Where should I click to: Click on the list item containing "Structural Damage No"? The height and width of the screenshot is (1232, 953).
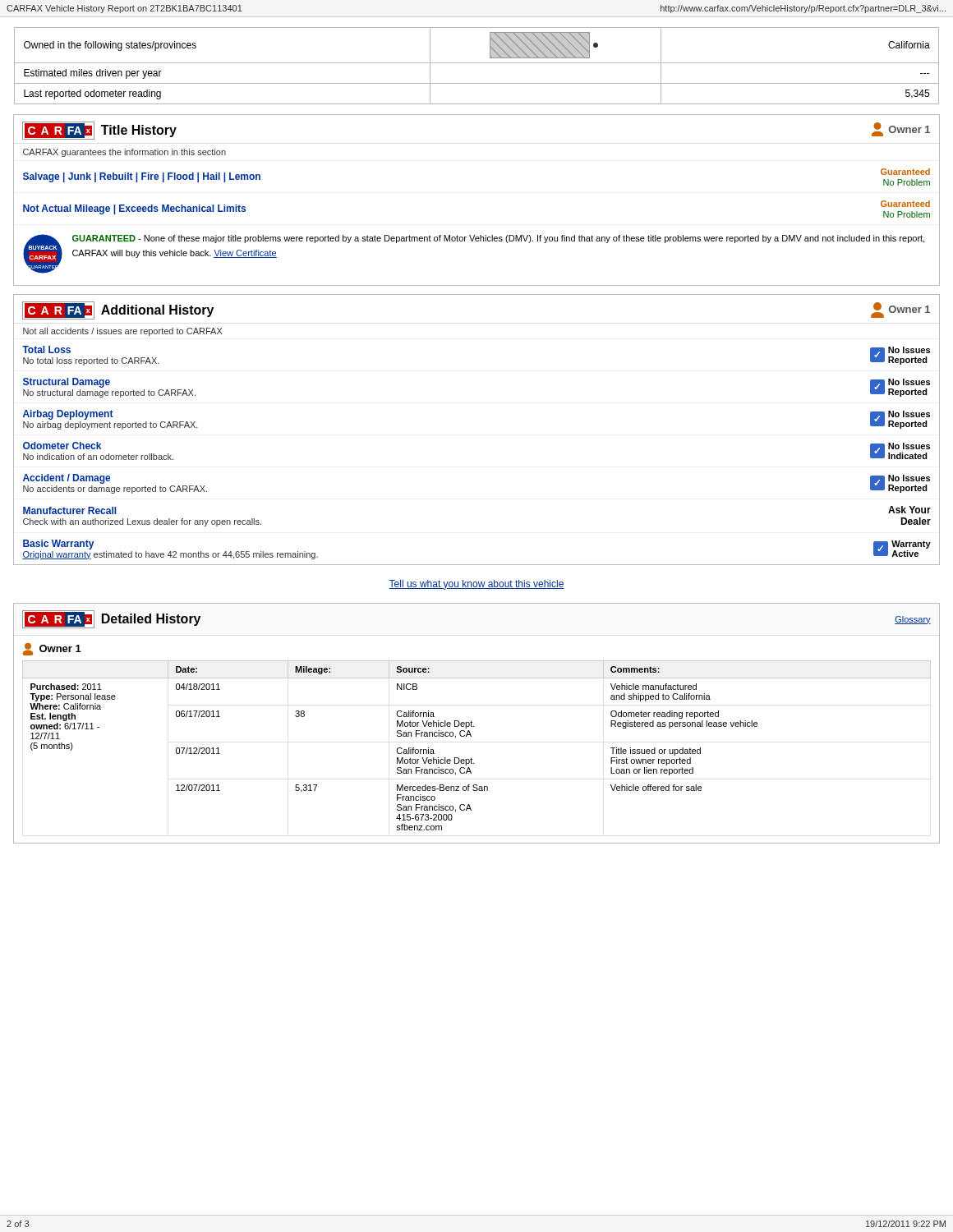[66, 385]
